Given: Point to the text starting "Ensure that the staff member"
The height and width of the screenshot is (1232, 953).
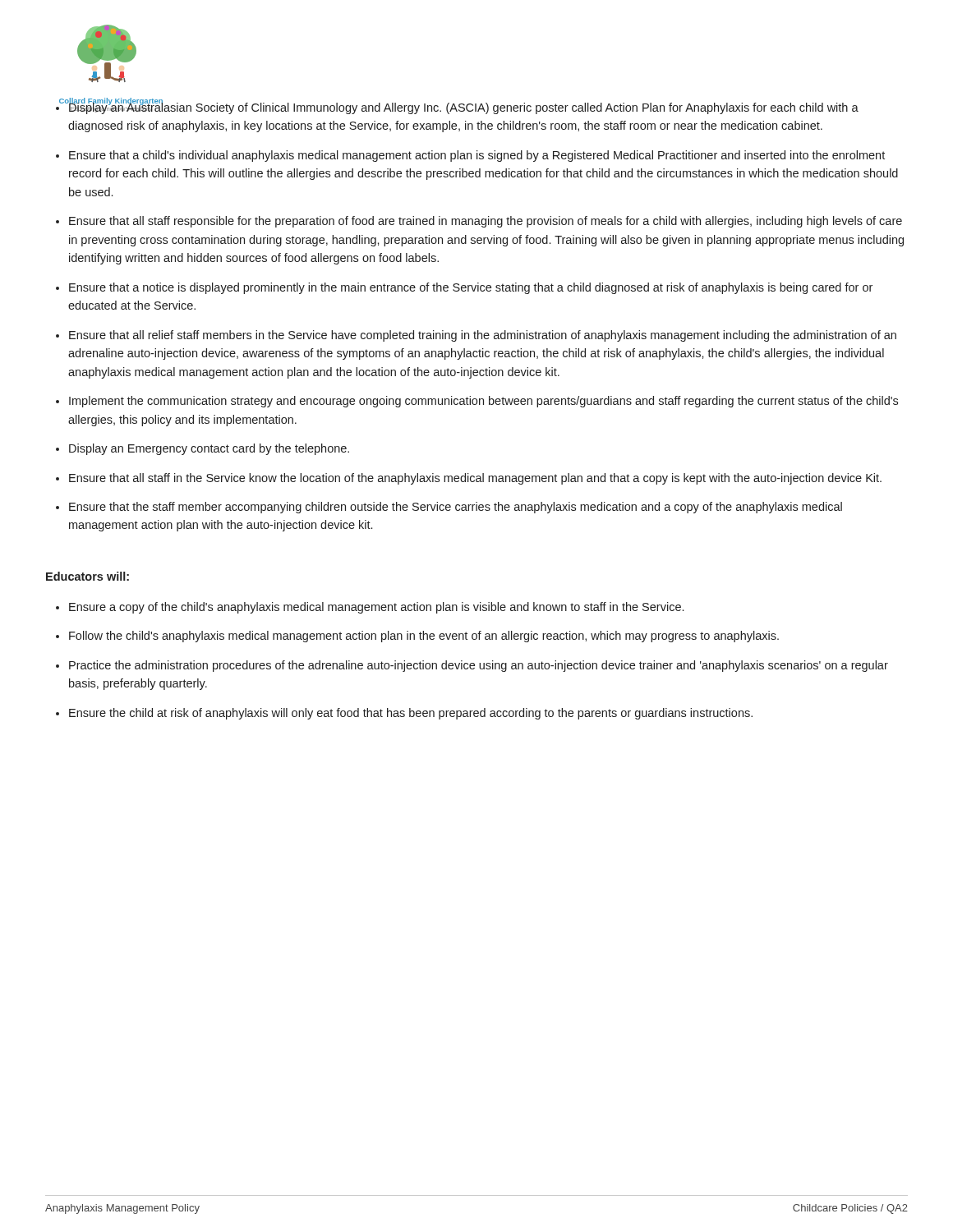Looking at the screenshot, I should tap(488, 516).
